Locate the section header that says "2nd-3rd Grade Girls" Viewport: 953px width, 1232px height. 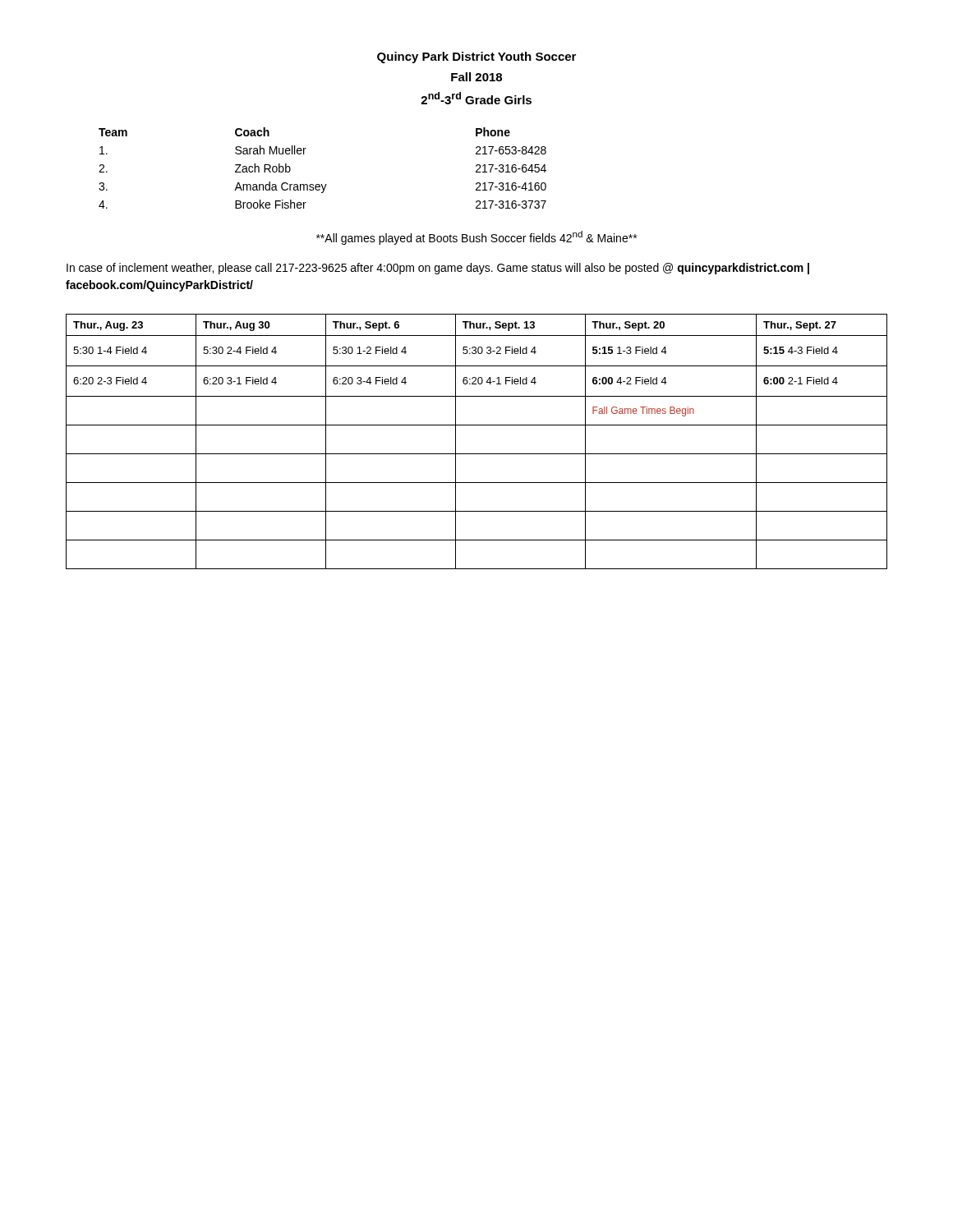click(x=476, y=99)
